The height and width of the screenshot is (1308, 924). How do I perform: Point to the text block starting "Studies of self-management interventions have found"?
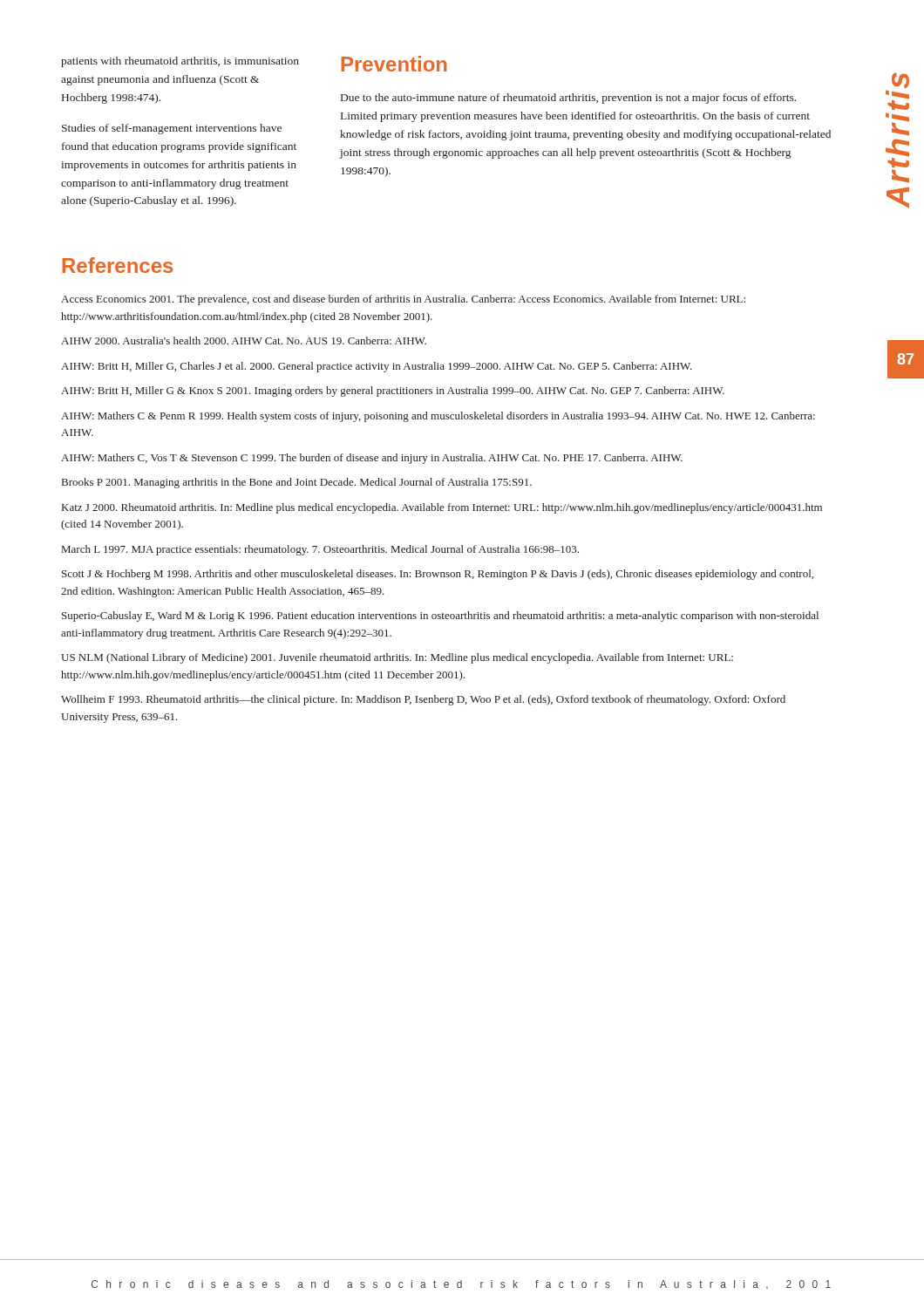coord(179,164)
